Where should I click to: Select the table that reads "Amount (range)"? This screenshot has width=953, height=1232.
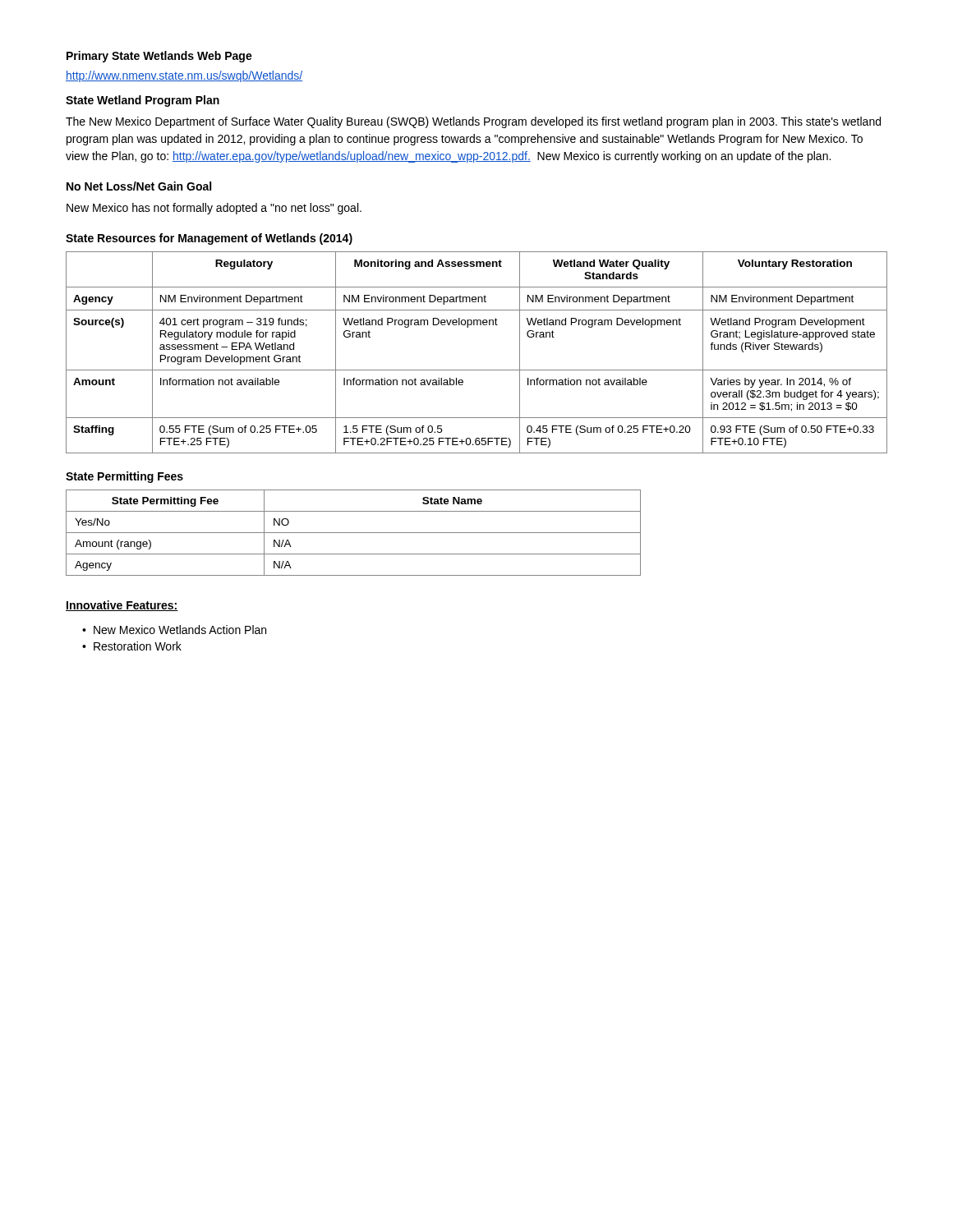(x=476, y=533)
